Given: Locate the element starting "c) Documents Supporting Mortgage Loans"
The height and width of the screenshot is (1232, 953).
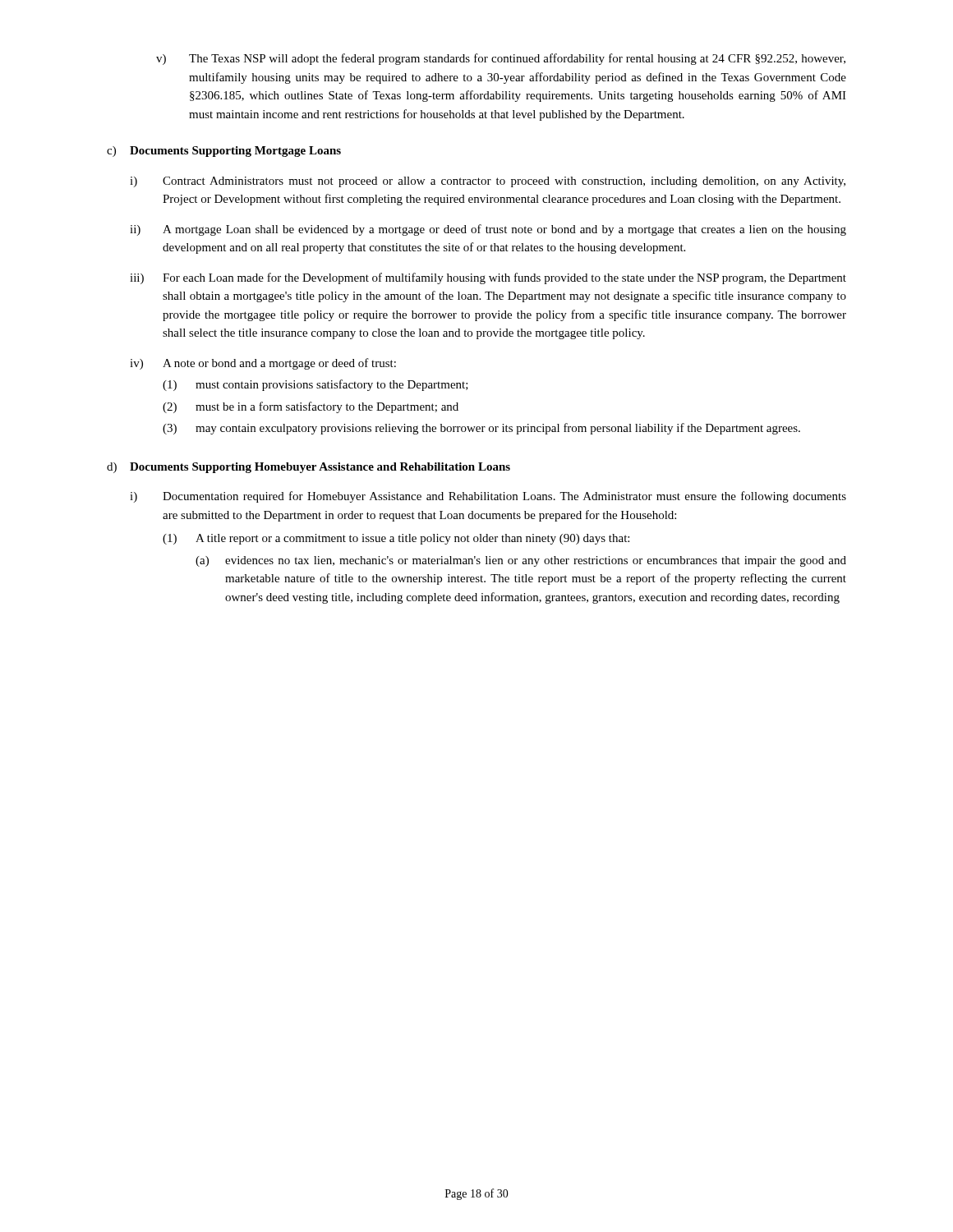Looking at the screenshot, I should (224, 151).
